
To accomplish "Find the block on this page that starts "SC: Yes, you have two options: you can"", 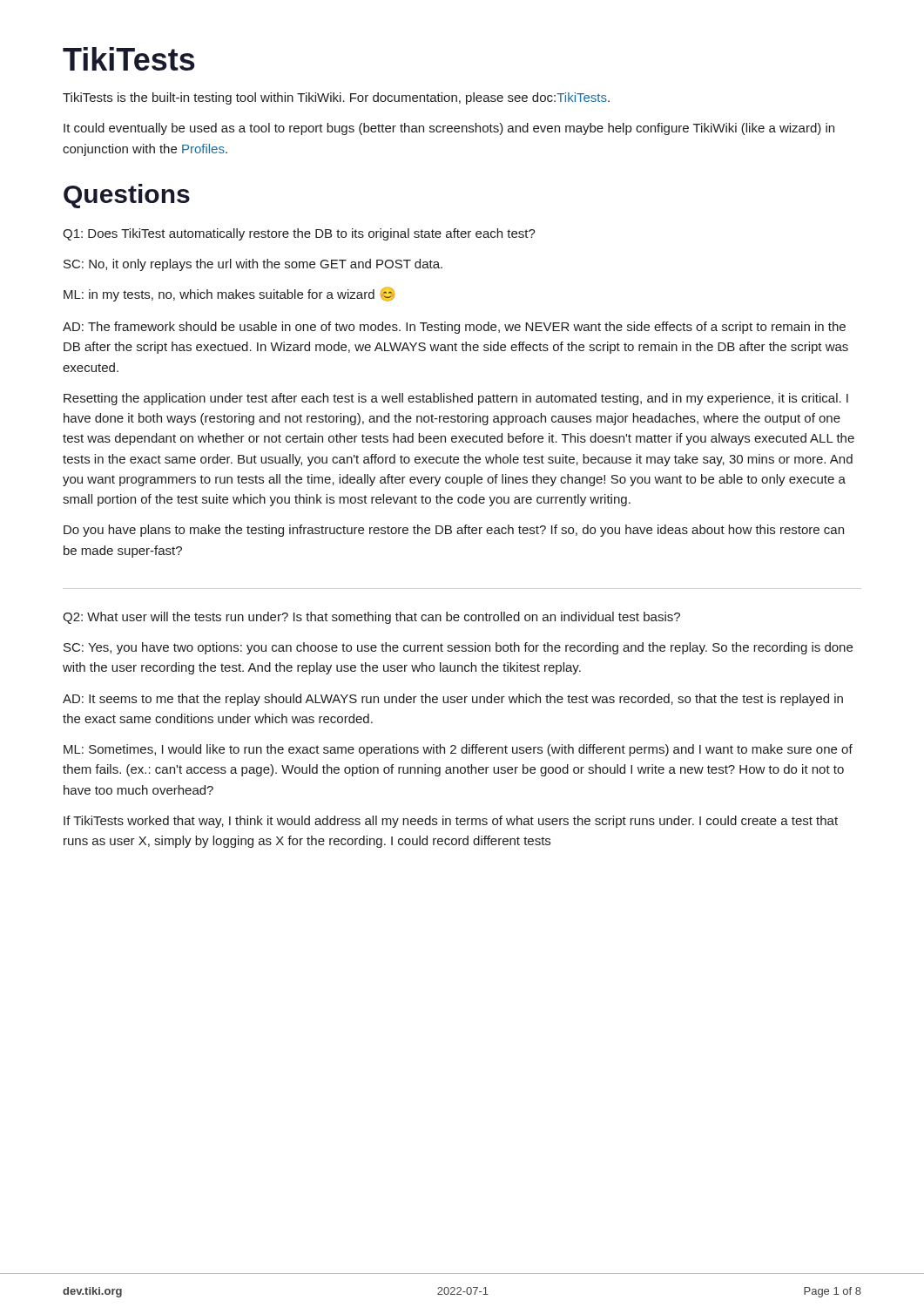I will (x=458, y=657).
